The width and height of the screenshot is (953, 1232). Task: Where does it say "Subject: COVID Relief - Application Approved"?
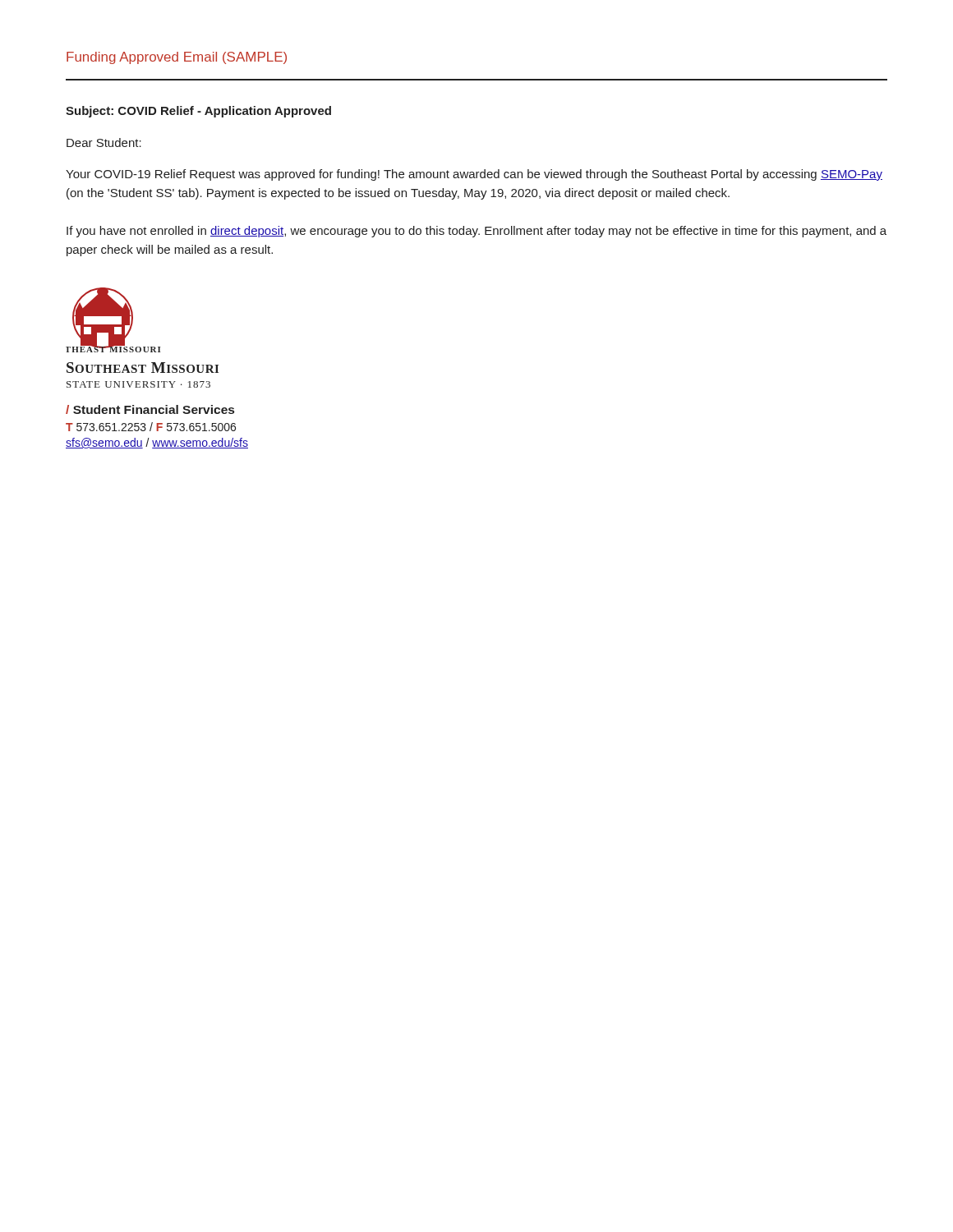coord(198,112)
